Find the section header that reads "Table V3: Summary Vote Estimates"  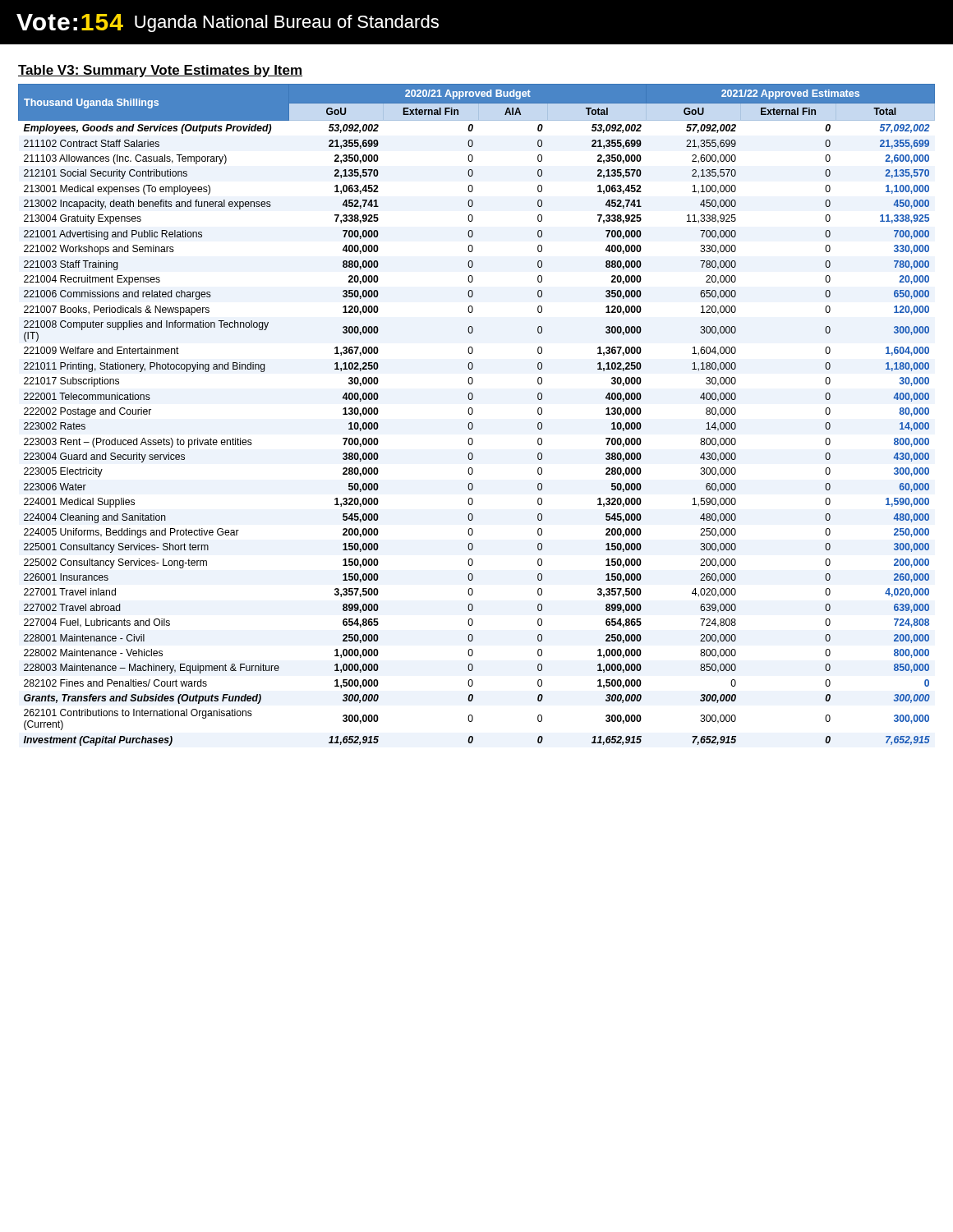tap(160, 71)
